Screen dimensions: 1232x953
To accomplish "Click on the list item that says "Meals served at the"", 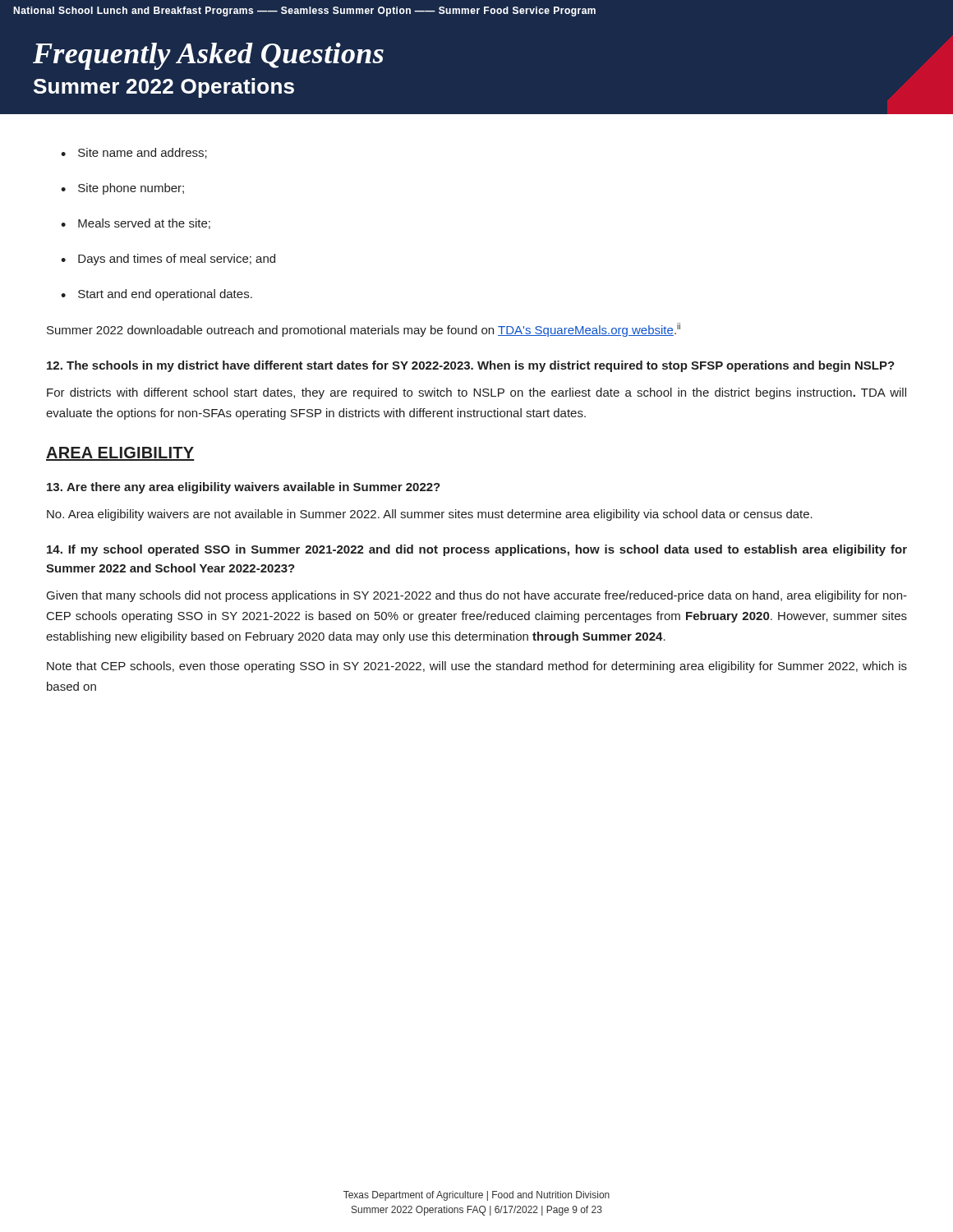I will [x=144, y=223].
